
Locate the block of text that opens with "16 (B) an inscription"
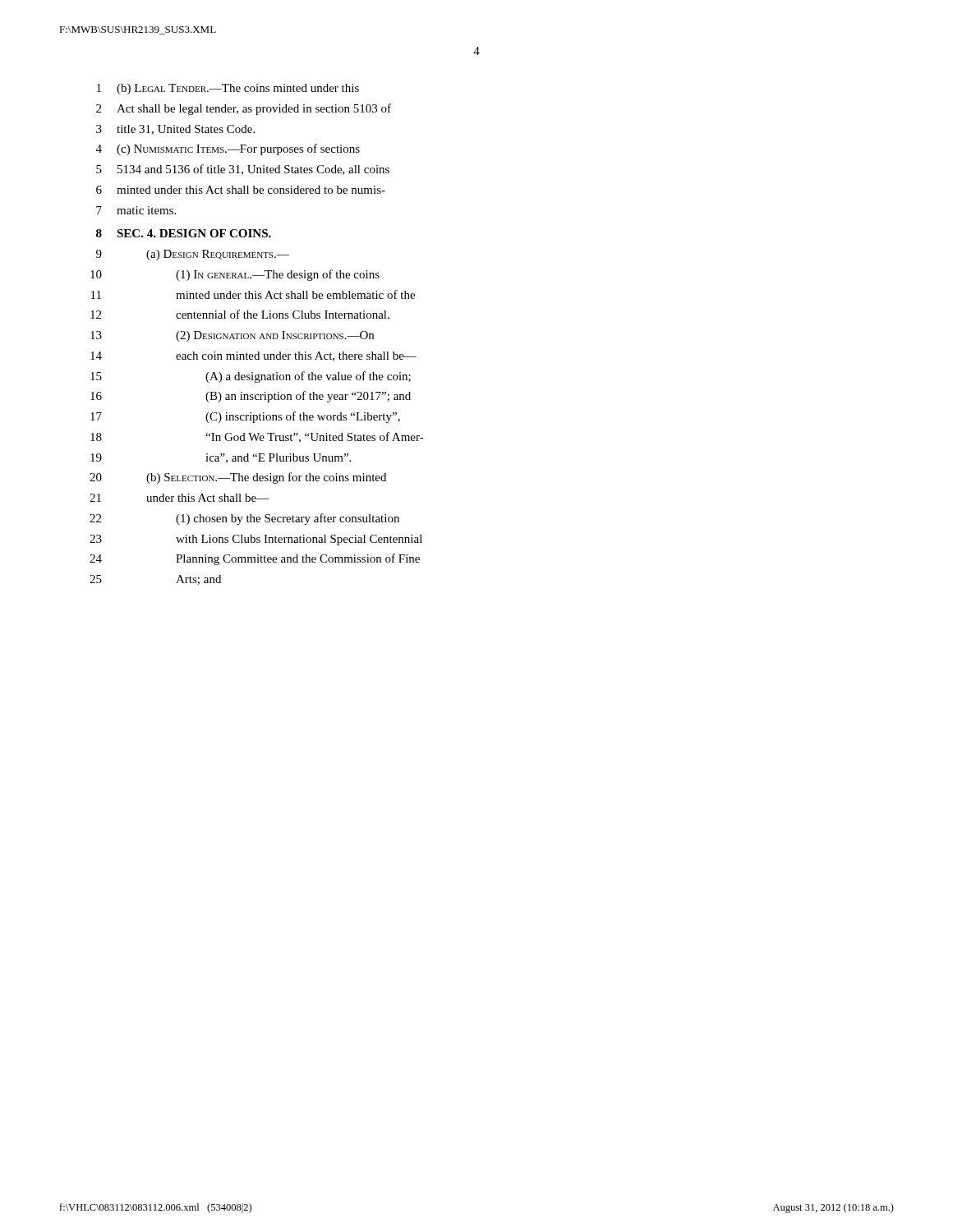[251, 397]
